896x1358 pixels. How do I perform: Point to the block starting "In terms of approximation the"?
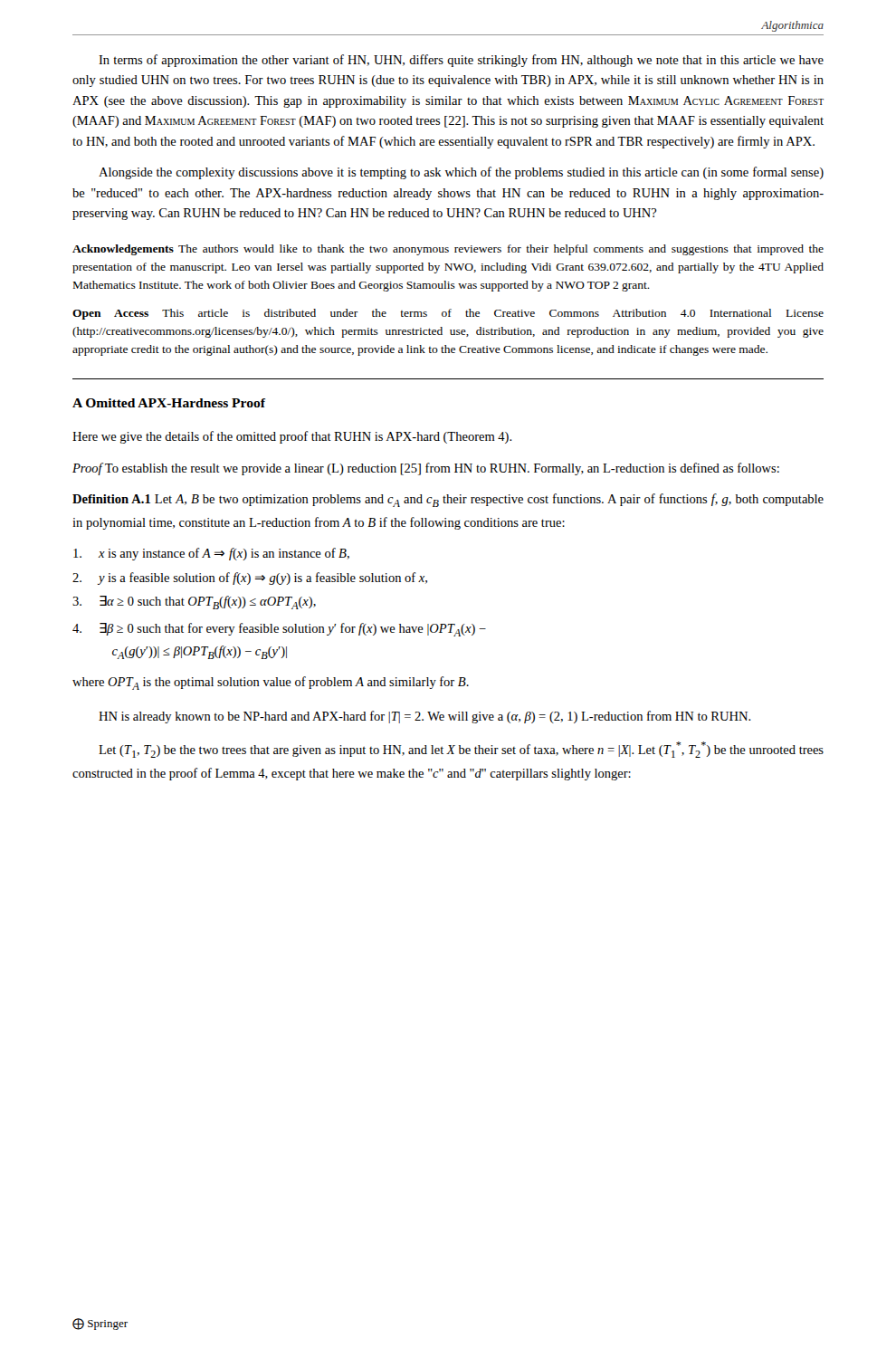coord(448,101)
